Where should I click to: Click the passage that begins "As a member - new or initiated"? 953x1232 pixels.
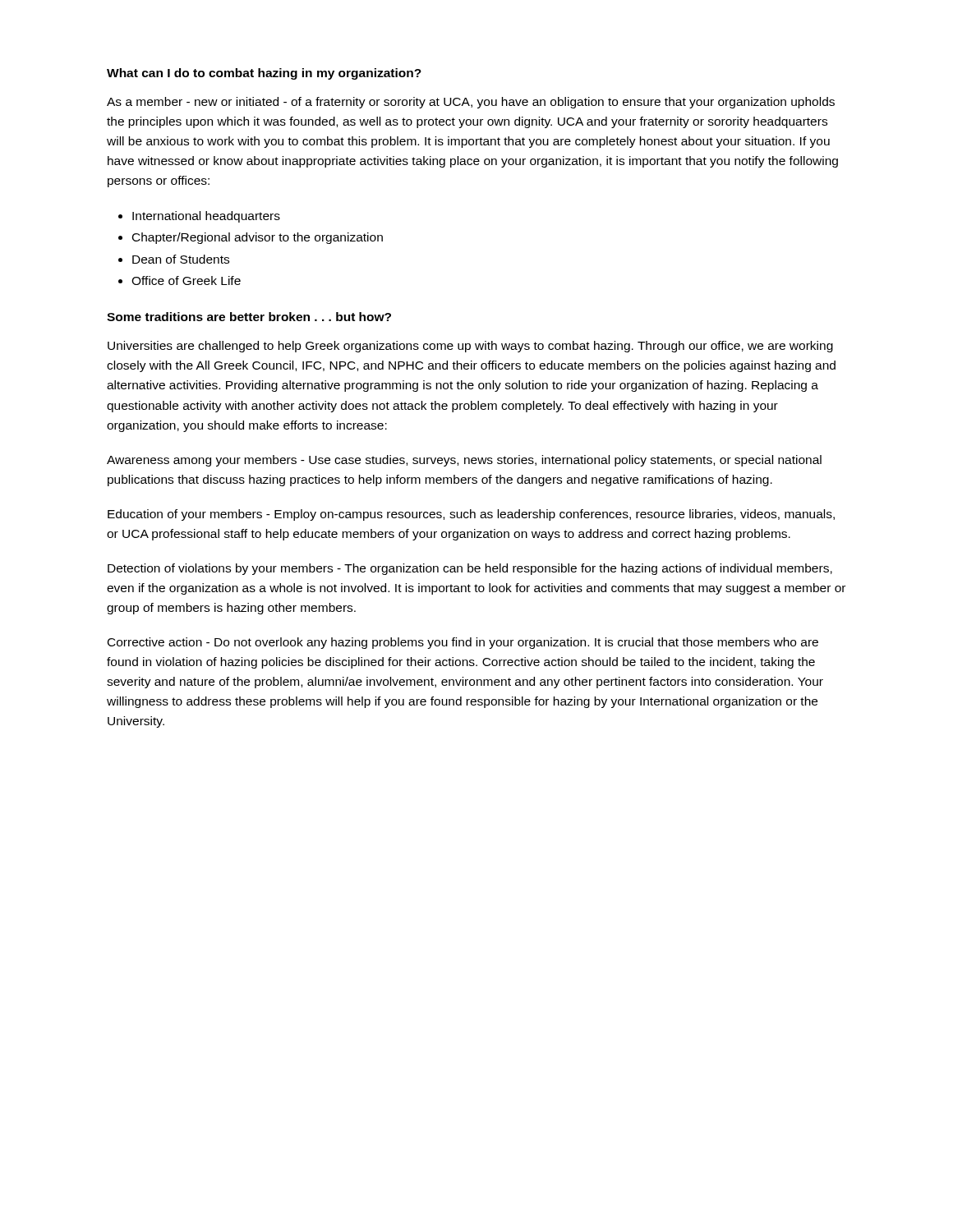473,141
